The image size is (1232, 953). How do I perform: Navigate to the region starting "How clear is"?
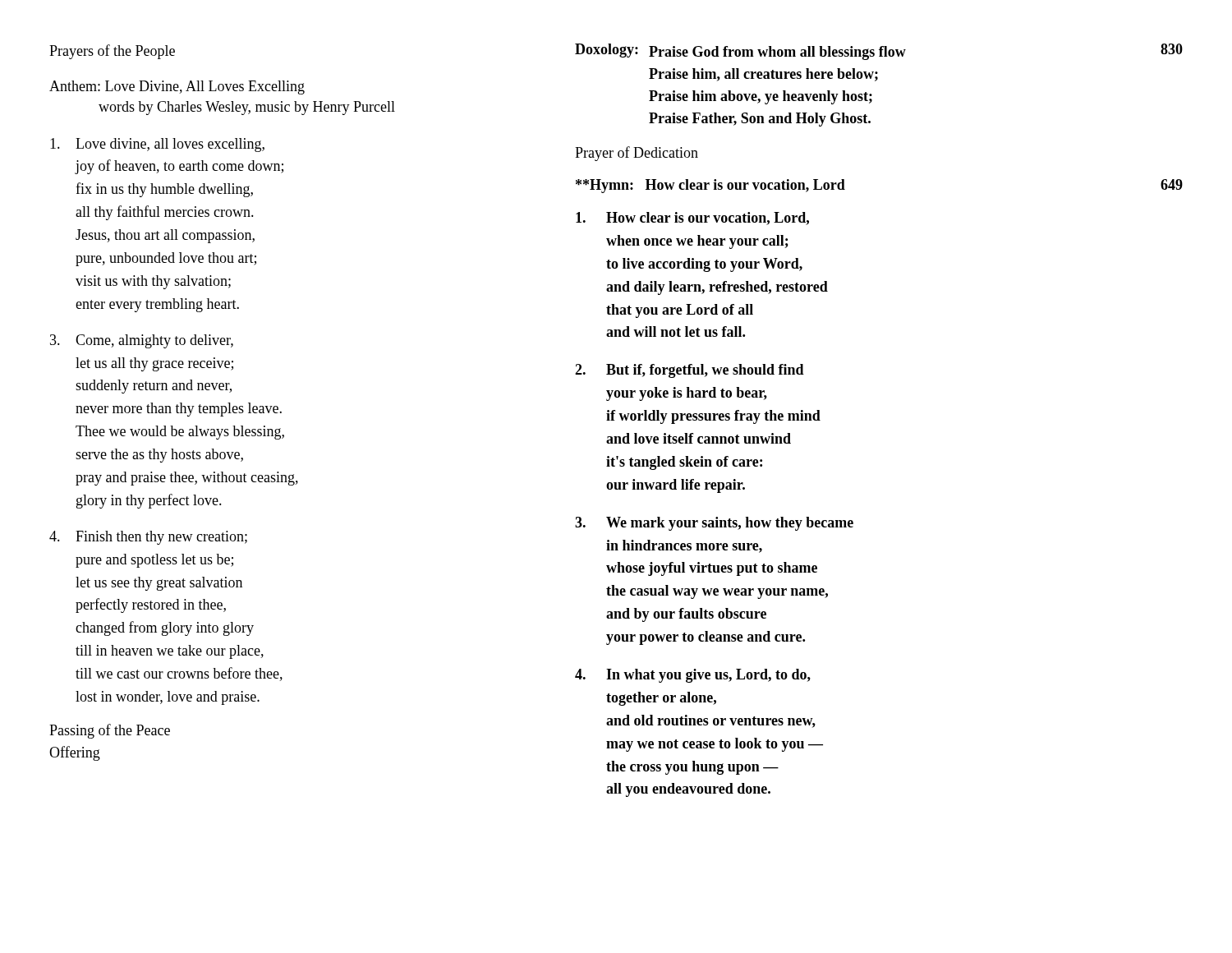(x=692, y=219)
